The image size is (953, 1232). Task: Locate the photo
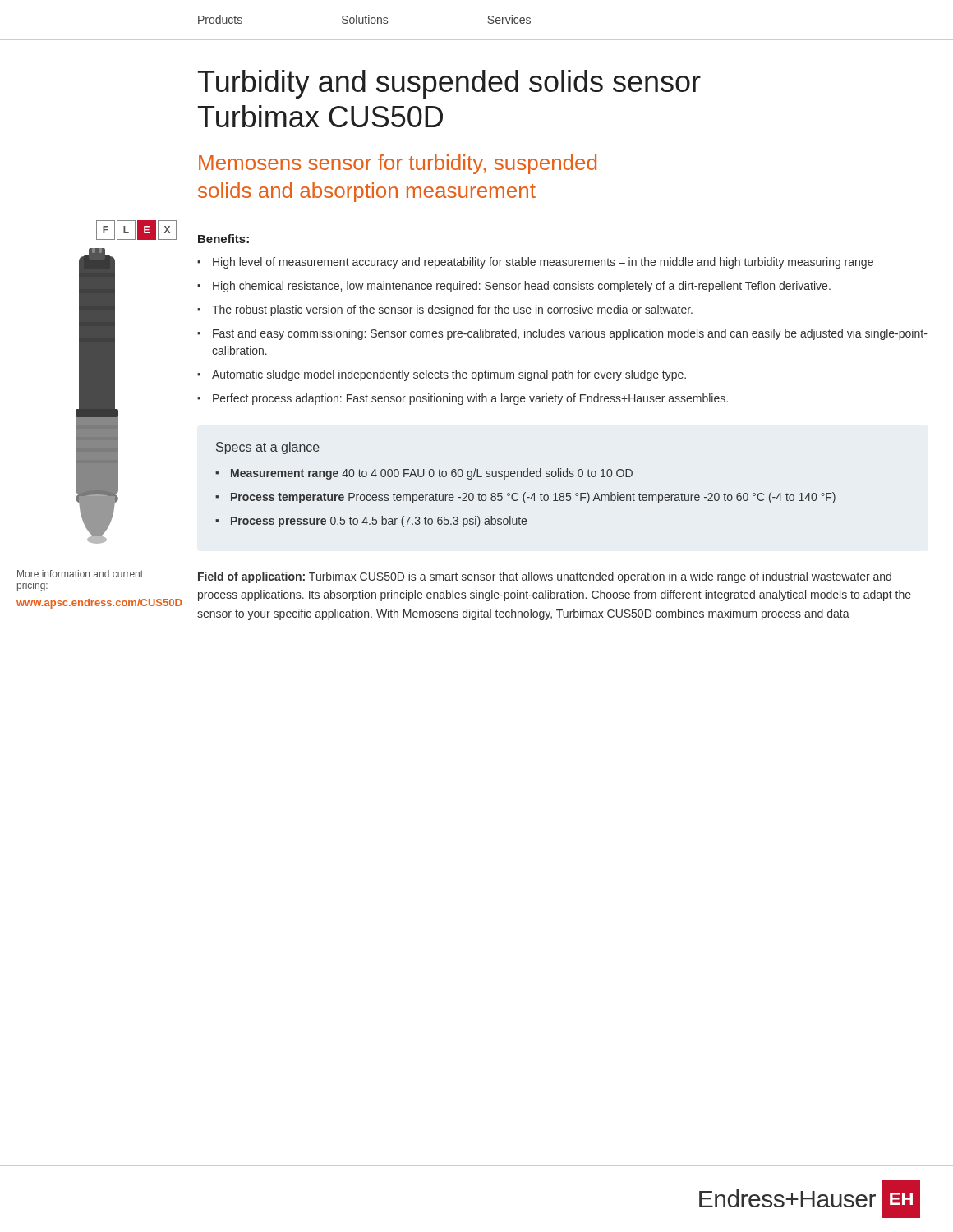pyautogui.click(x=96, y=415)
